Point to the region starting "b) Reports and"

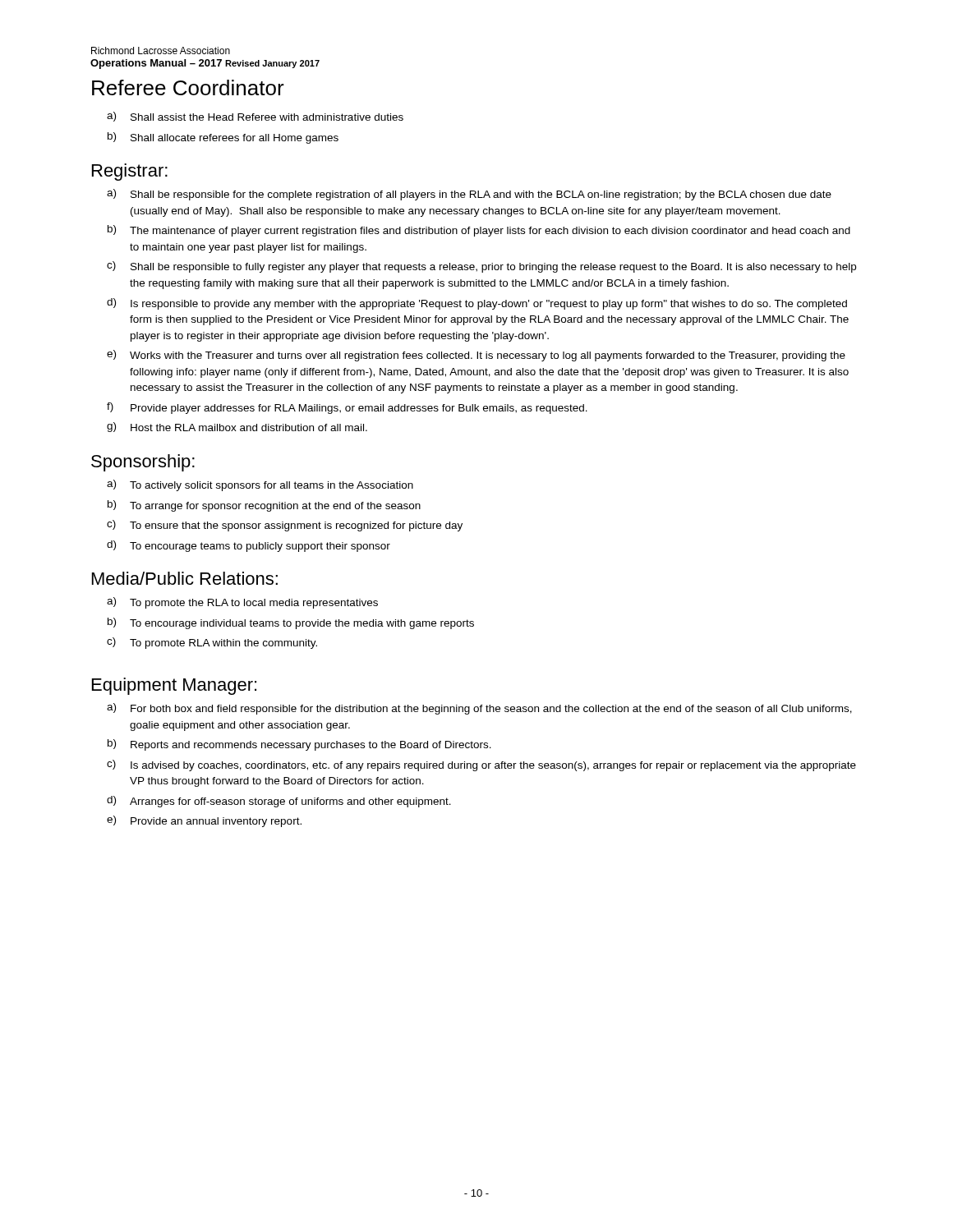pos(485,745)
